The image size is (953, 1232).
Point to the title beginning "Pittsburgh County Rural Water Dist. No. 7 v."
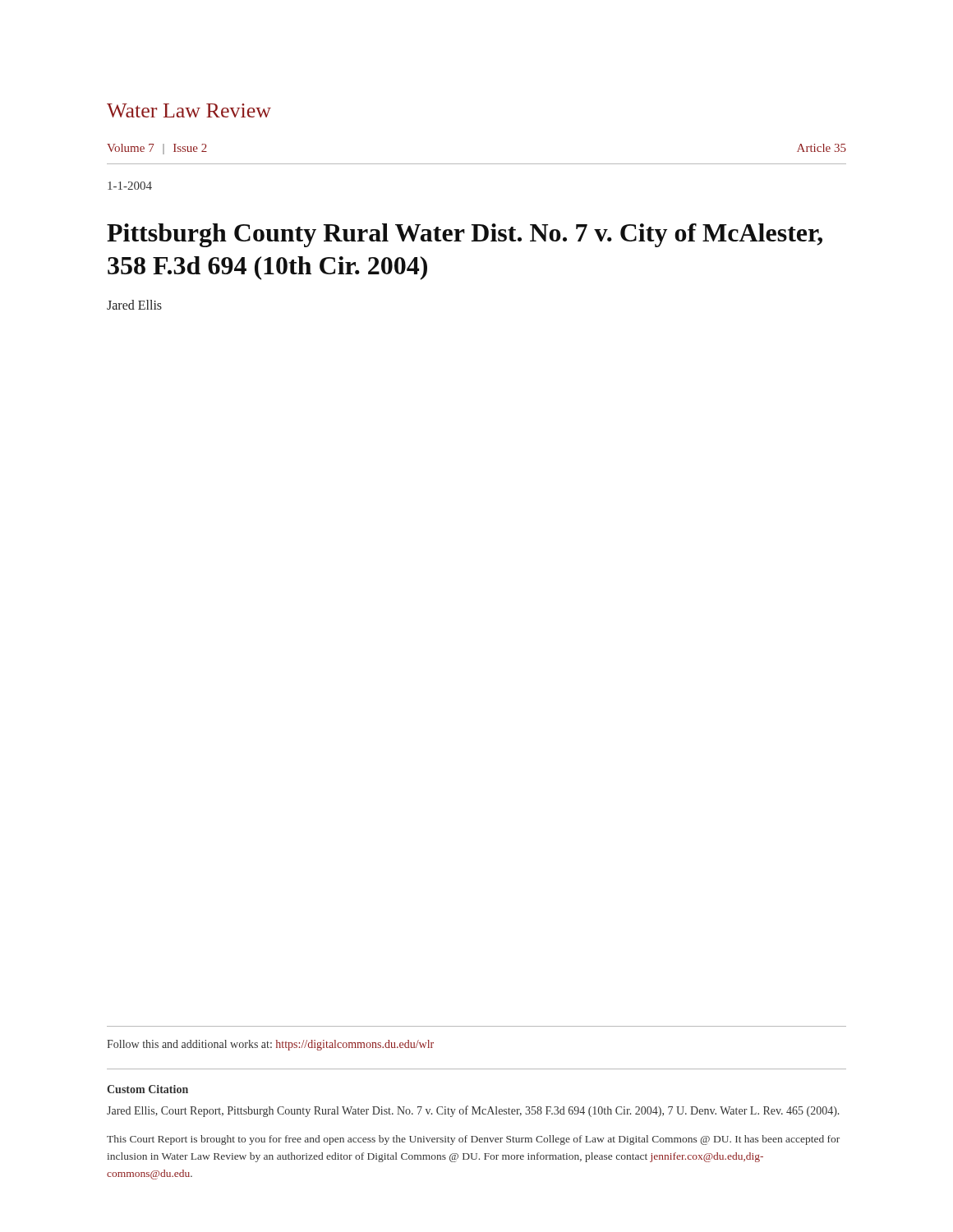click(x=465, y=249)
